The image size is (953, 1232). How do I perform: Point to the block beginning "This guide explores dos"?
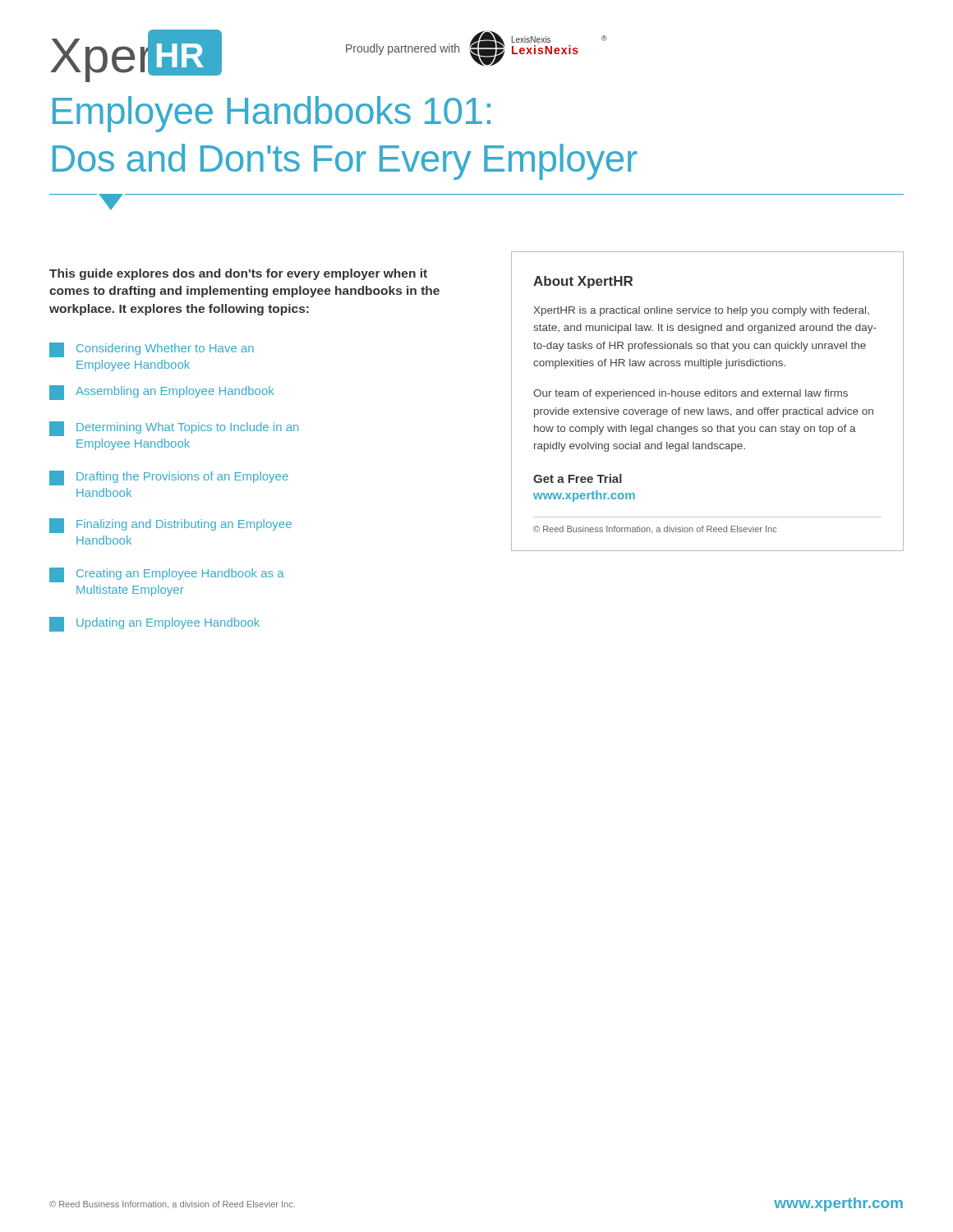click(x=259, y=291)
